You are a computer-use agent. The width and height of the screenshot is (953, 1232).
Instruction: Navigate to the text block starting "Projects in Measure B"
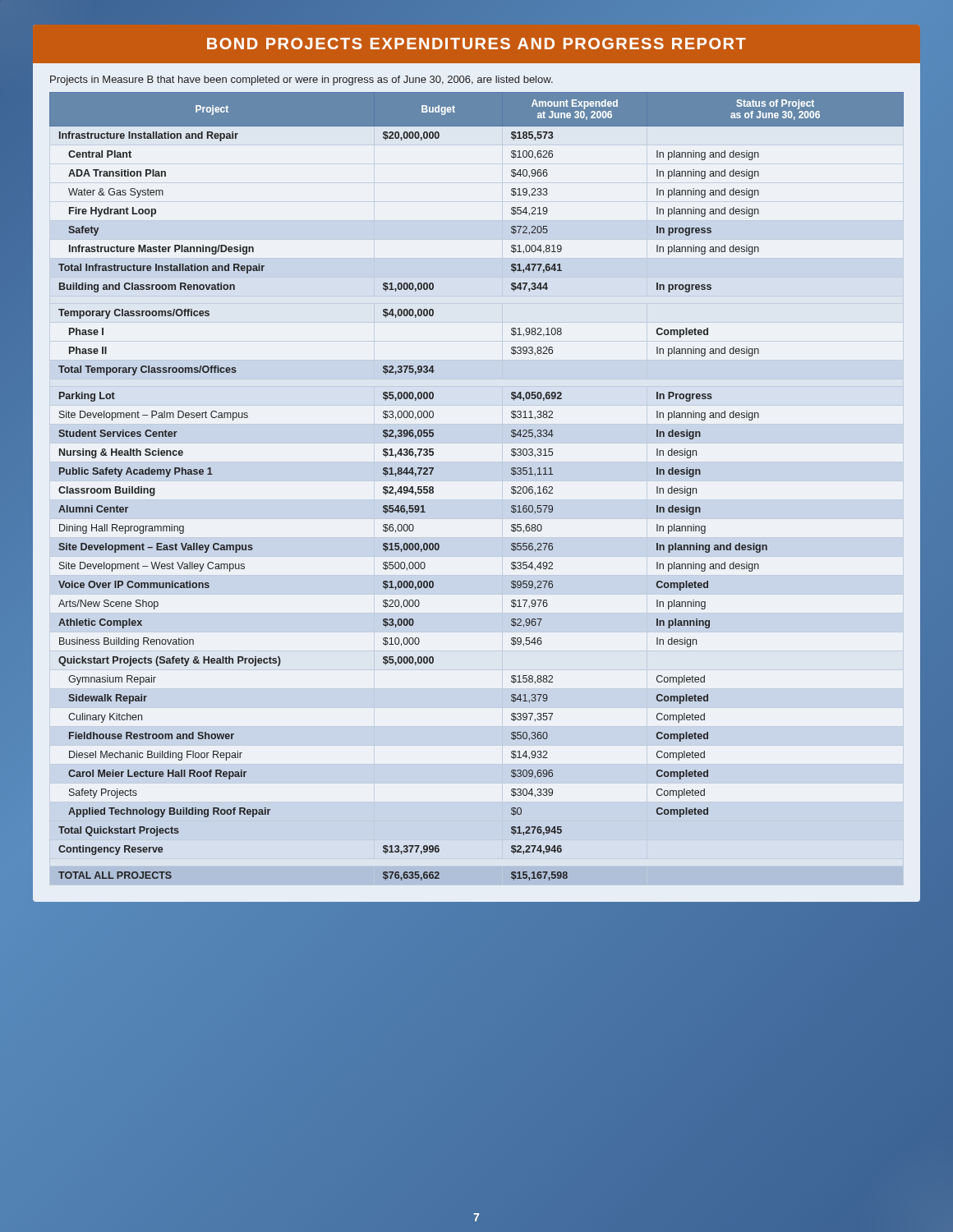[x=301, y=79]
